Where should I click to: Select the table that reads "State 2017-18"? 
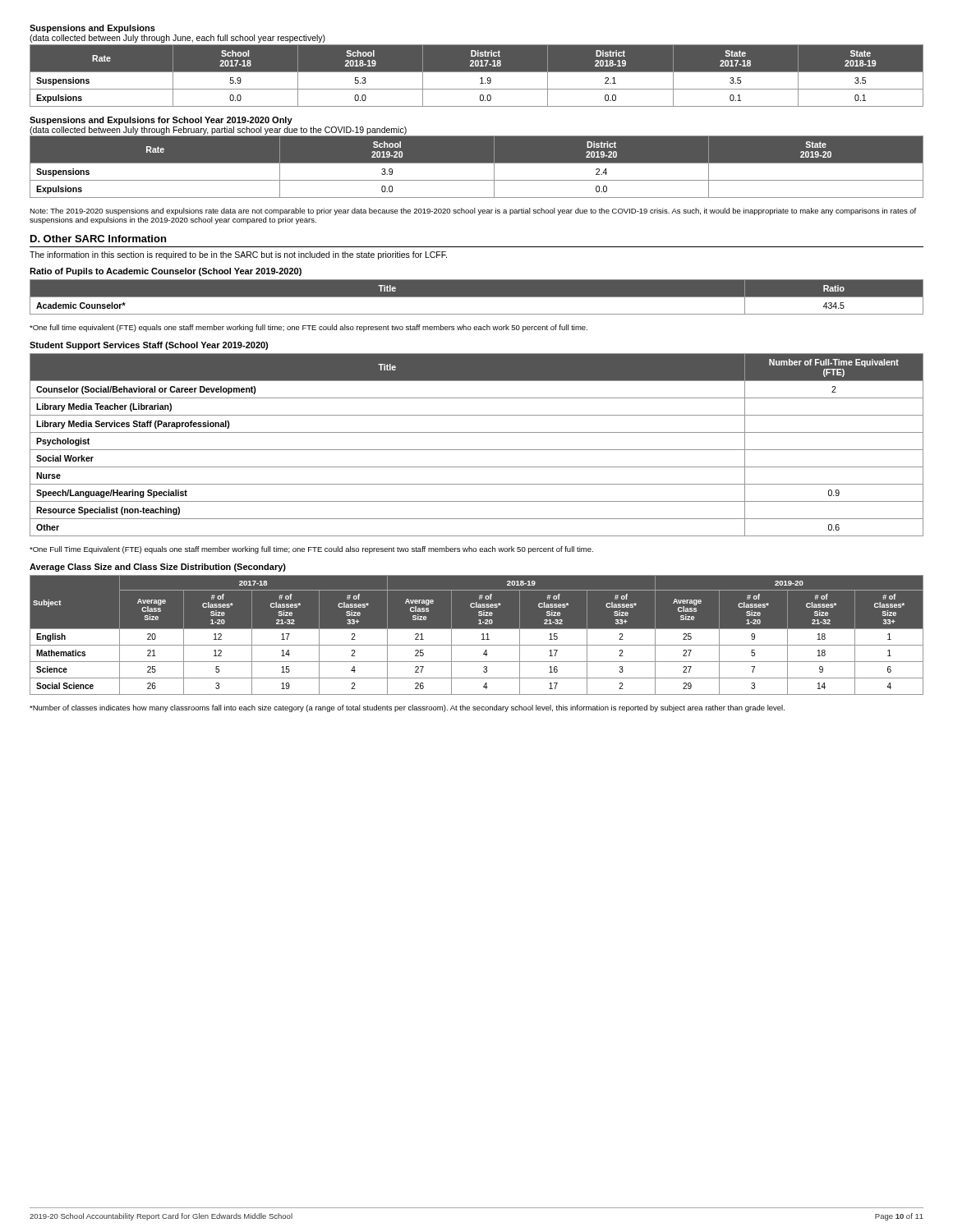click(x=476, y=76)
